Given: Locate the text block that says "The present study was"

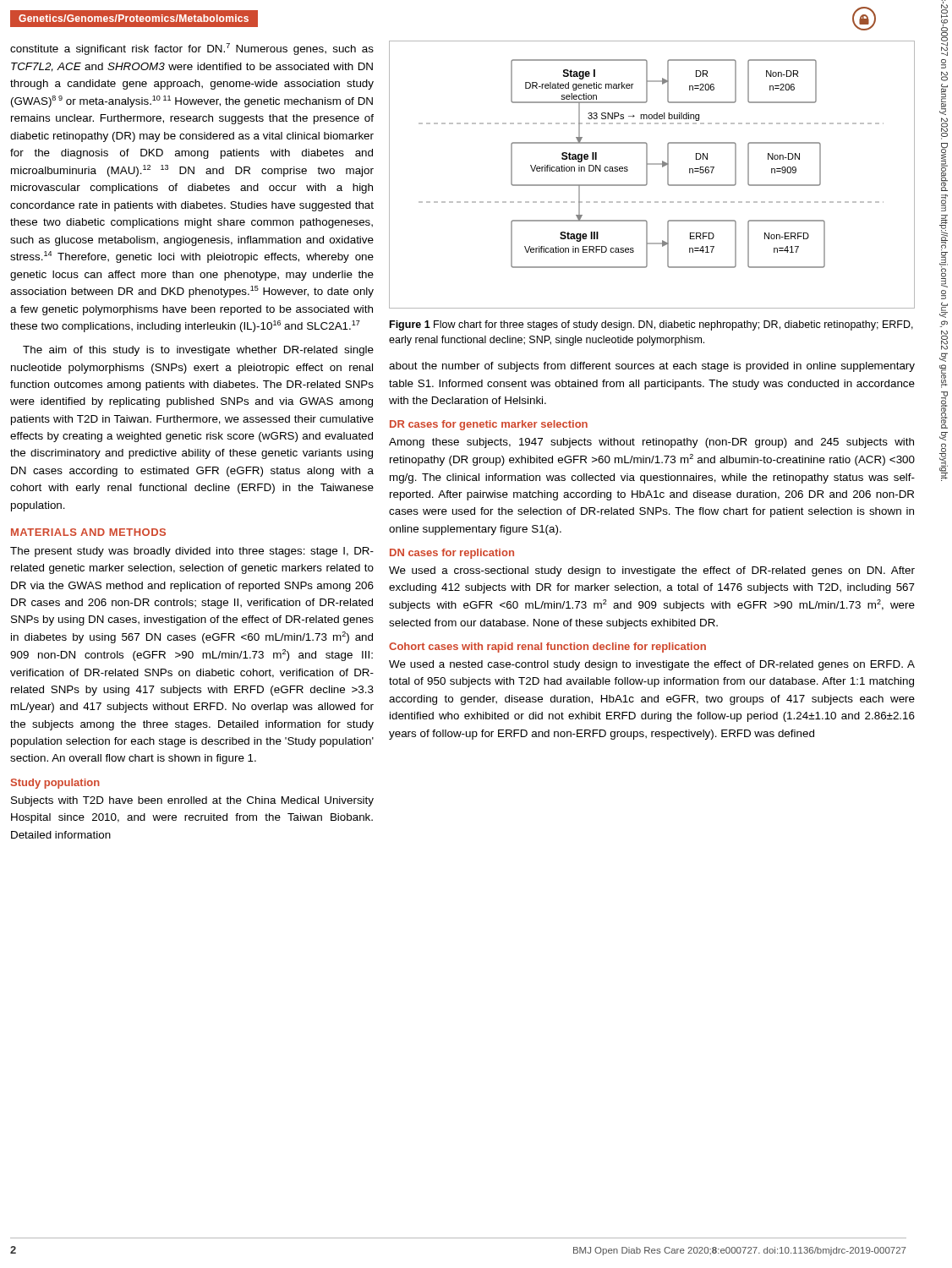Looking at the screenshot, I should [192, 655].
